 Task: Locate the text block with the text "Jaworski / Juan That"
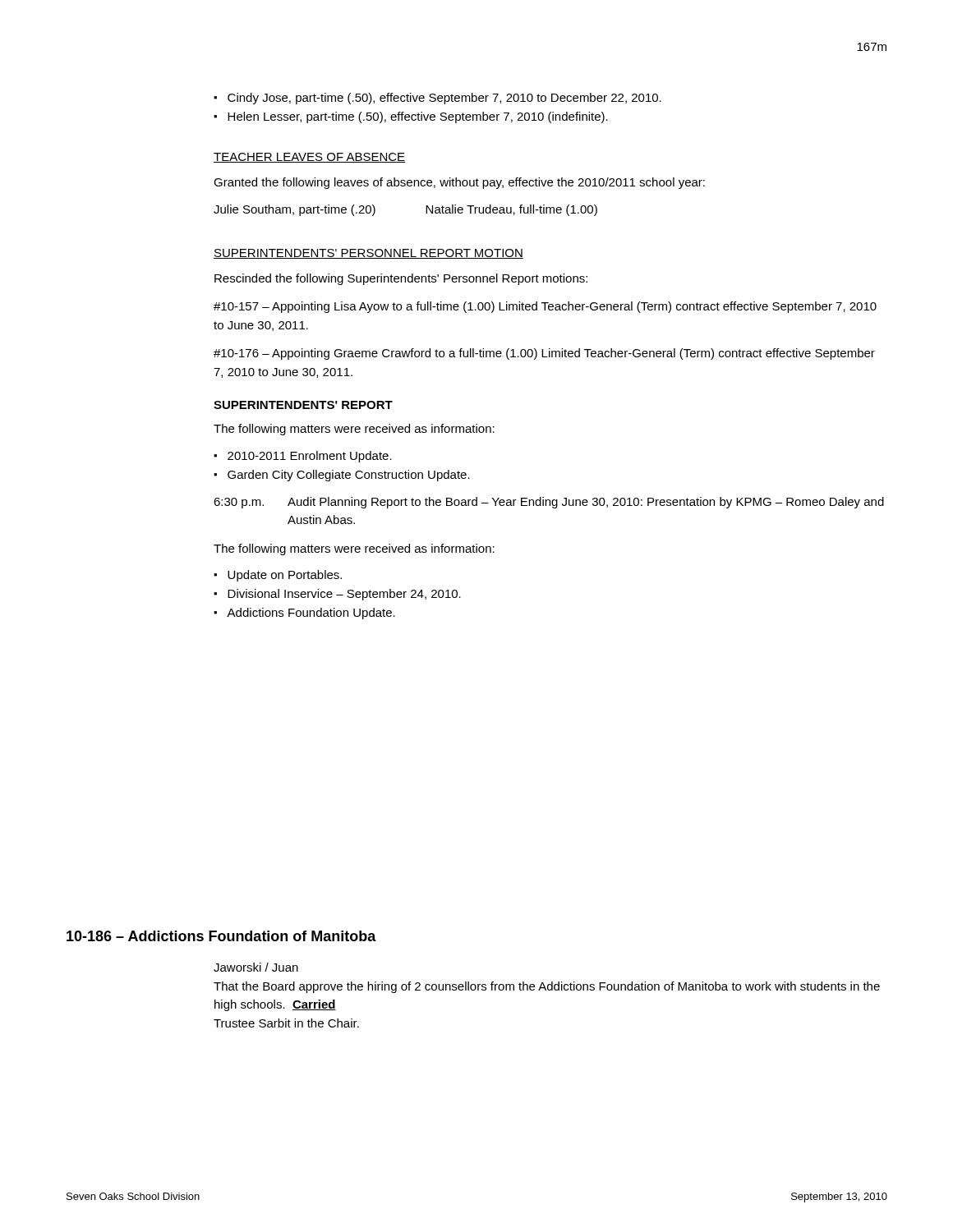(x=547, y=995)
